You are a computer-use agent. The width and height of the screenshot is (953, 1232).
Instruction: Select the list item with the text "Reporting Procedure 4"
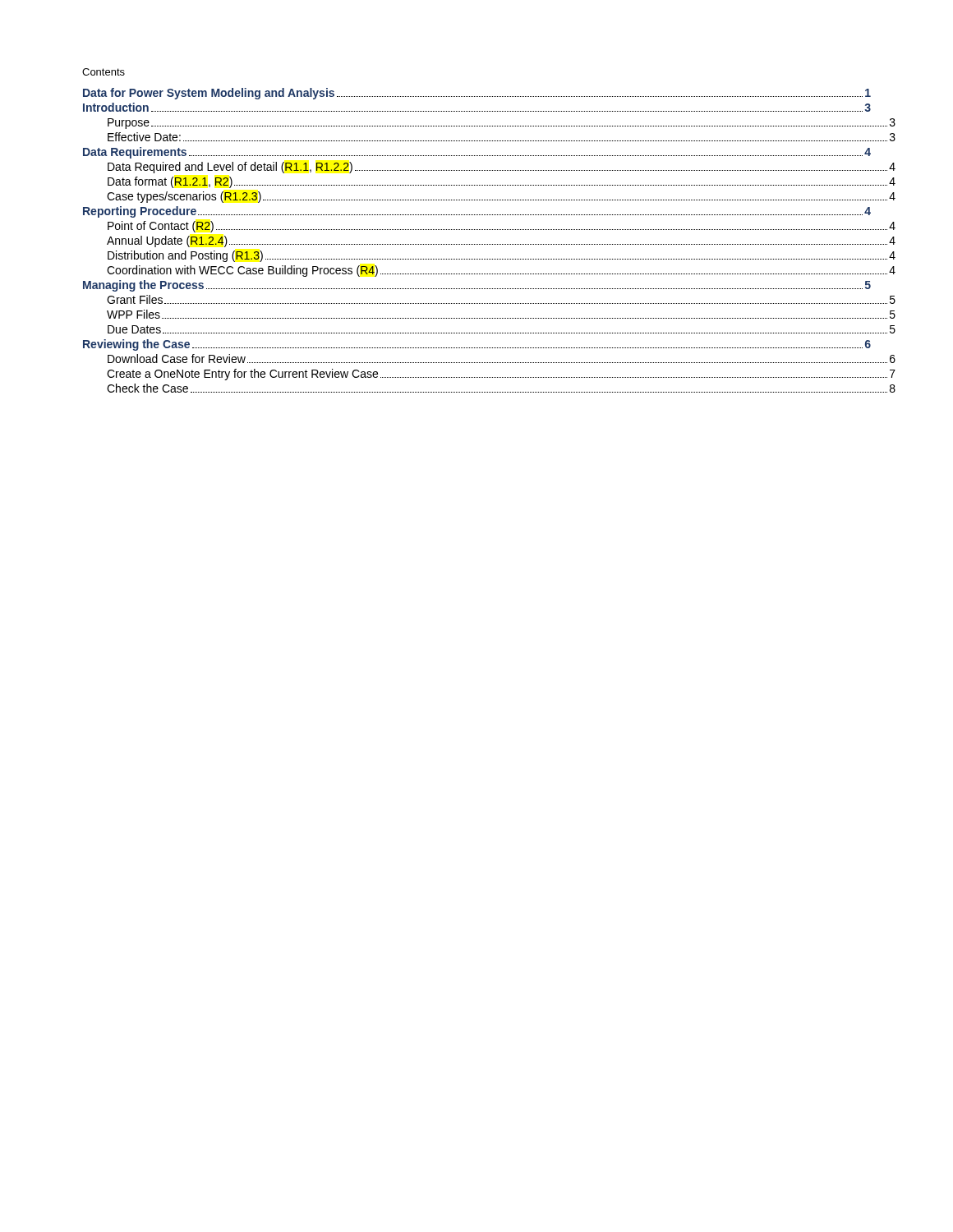(x=476, y=211)
